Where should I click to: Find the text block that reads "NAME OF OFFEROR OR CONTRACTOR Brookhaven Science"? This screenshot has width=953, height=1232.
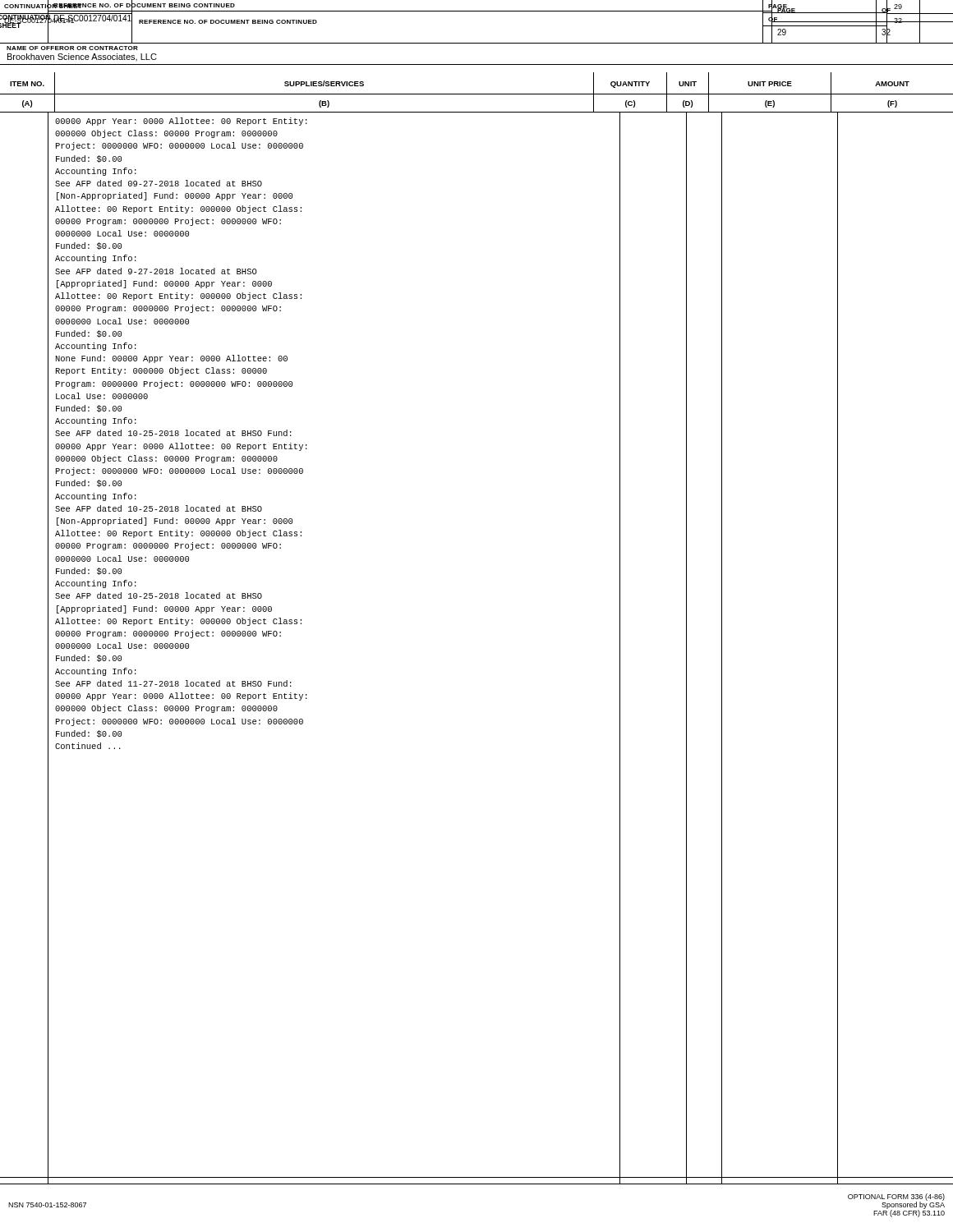click(x=476, y=53)
